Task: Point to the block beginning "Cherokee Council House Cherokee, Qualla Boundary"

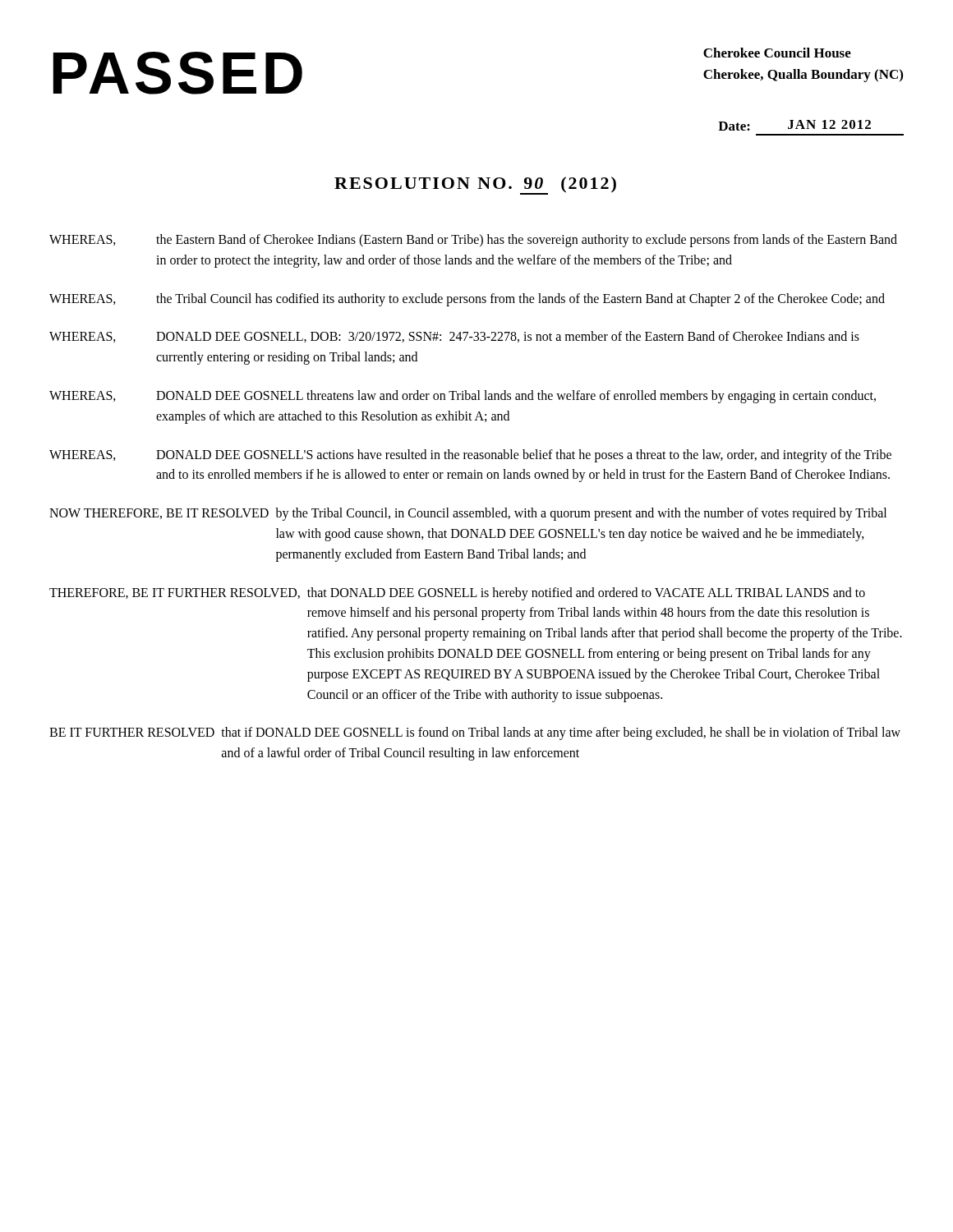Action: 803,63
